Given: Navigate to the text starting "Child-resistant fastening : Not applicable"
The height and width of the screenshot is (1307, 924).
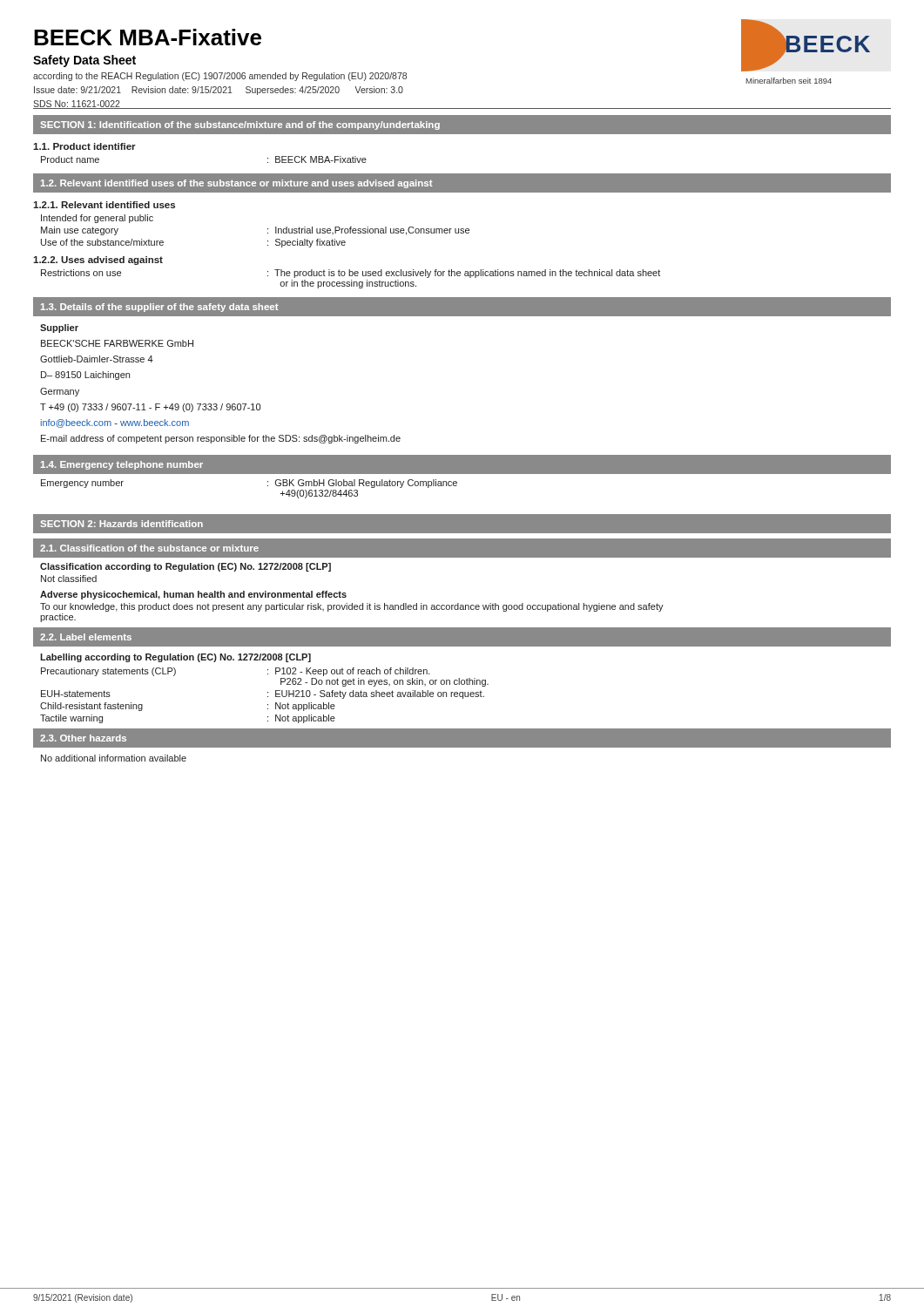Looking at the screenshot, I should 87,706.
